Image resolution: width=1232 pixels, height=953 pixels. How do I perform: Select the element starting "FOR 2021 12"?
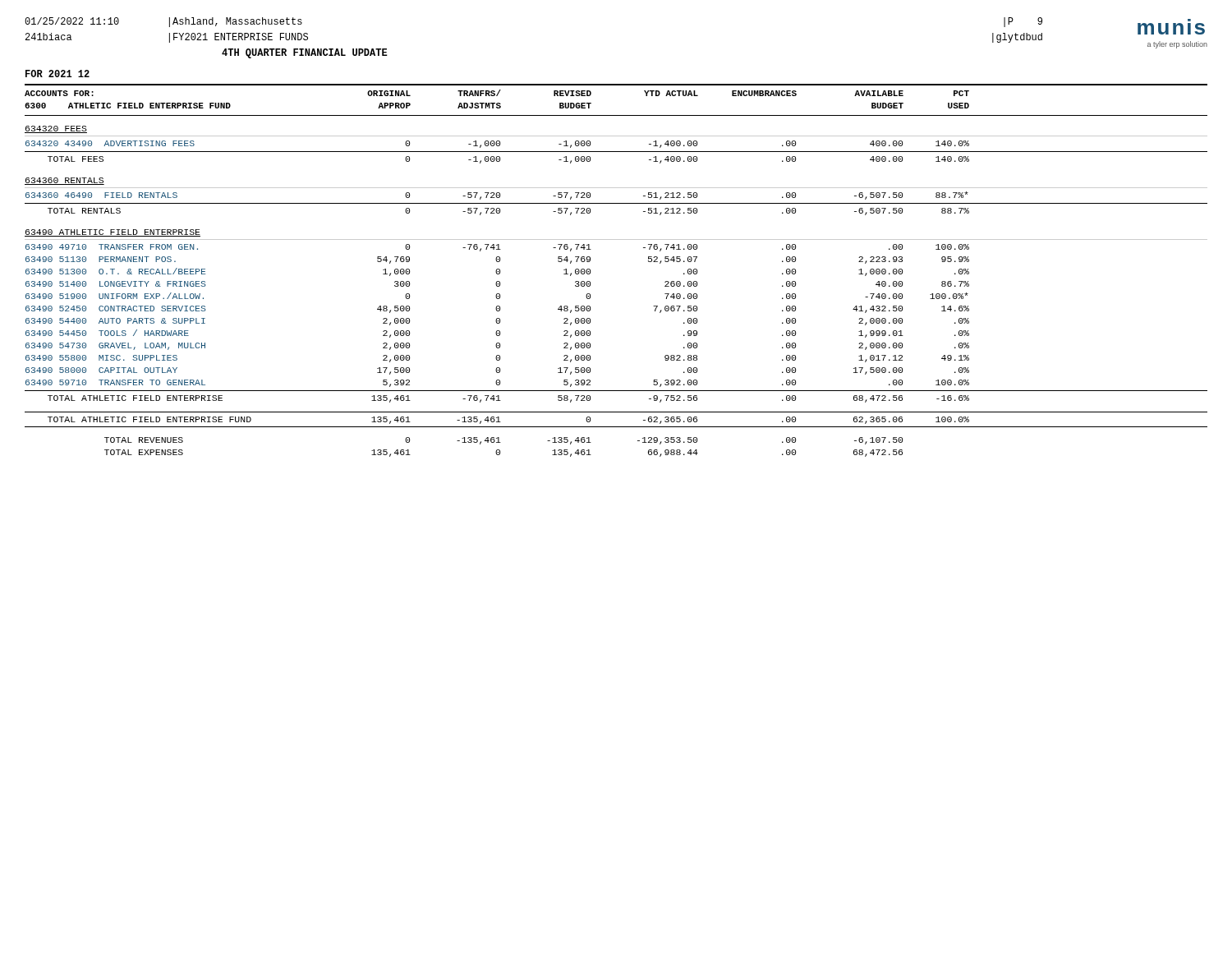[x=57, y=74]
